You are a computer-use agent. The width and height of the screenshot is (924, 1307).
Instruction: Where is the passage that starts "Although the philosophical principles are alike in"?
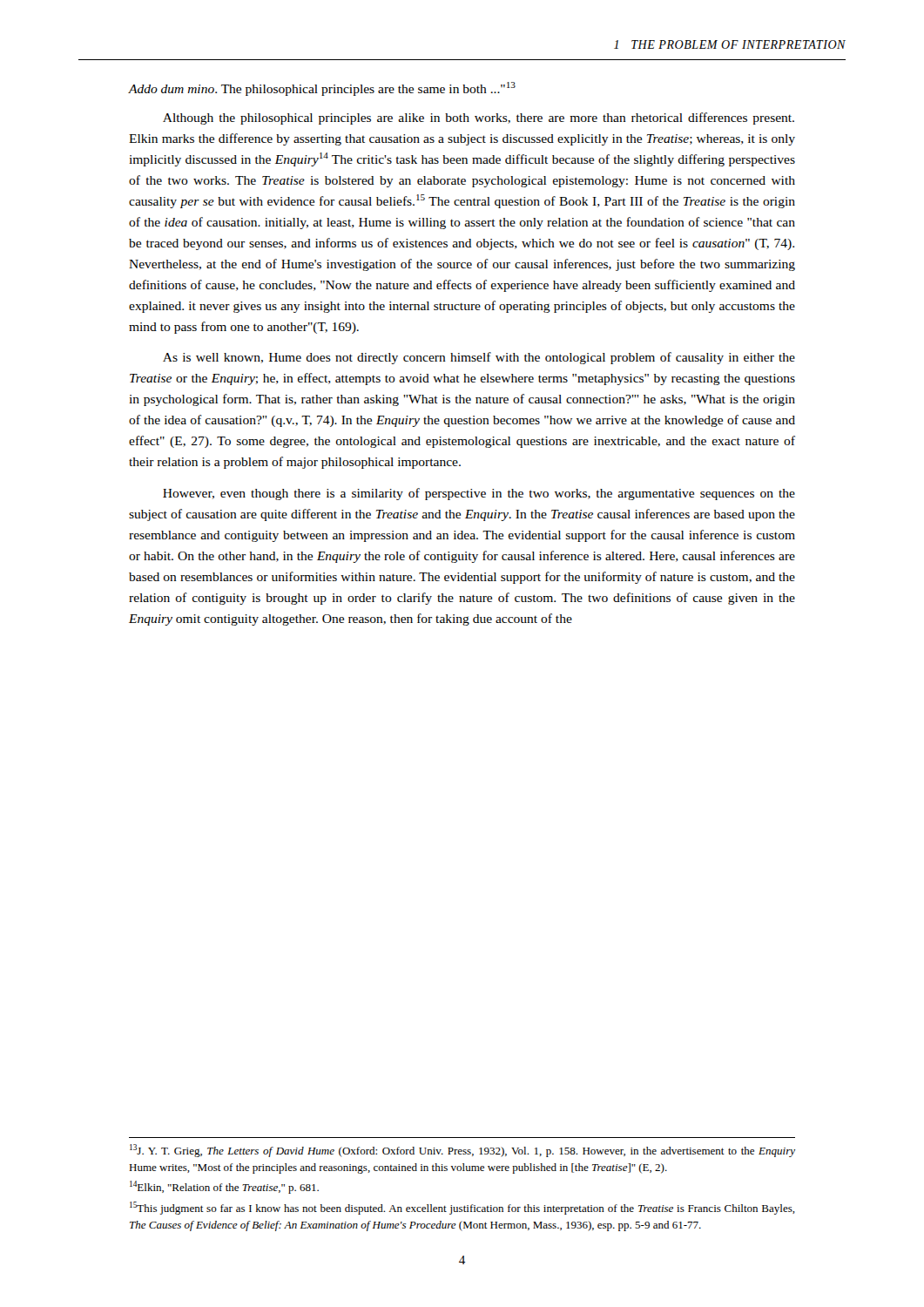point(462,222)
